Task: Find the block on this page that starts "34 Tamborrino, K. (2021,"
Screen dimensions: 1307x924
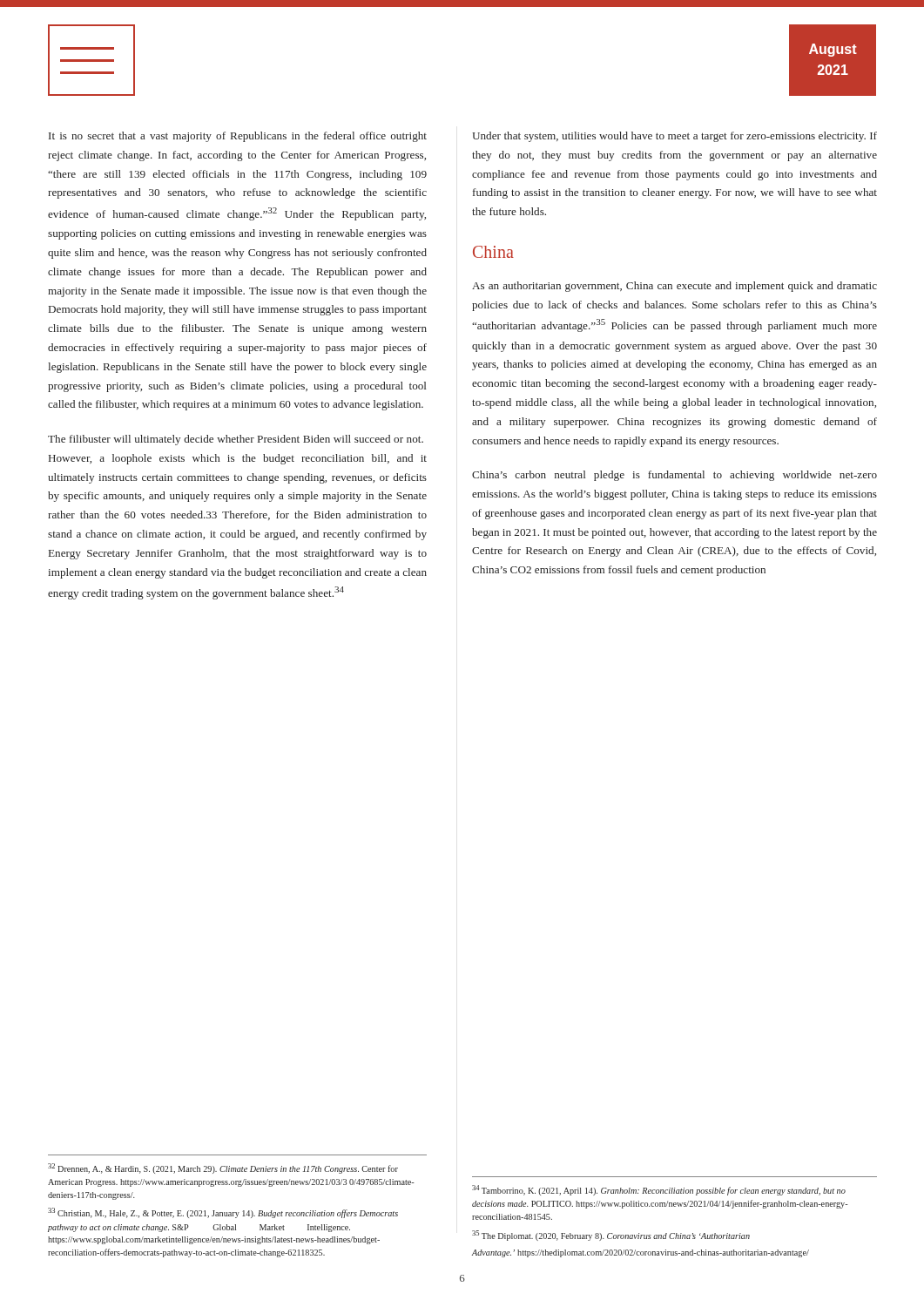Action: pyautogui.click(x=660, y=1203)
